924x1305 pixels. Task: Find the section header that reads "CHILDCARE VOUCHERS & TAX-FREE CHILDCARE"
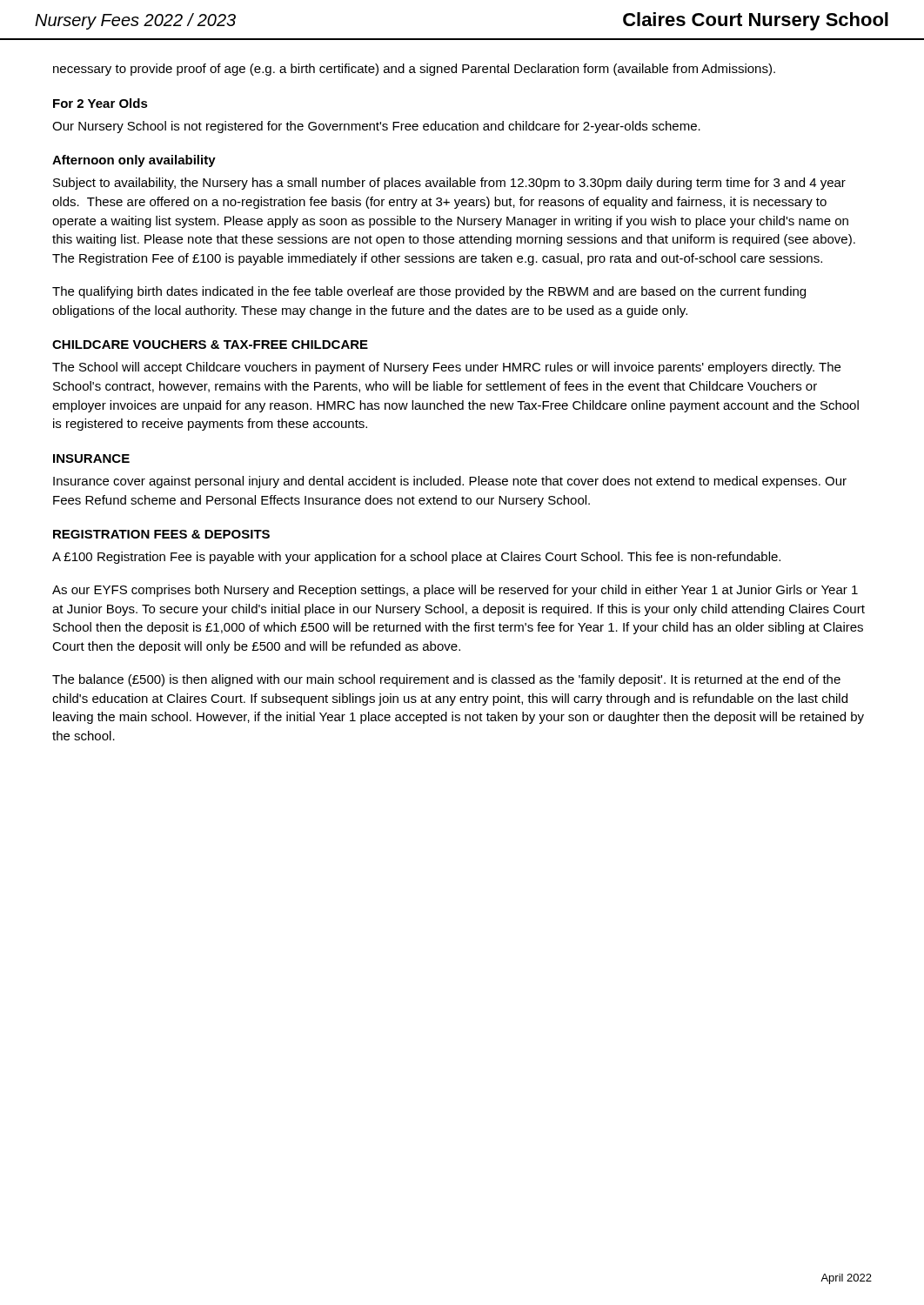point(210,344)
